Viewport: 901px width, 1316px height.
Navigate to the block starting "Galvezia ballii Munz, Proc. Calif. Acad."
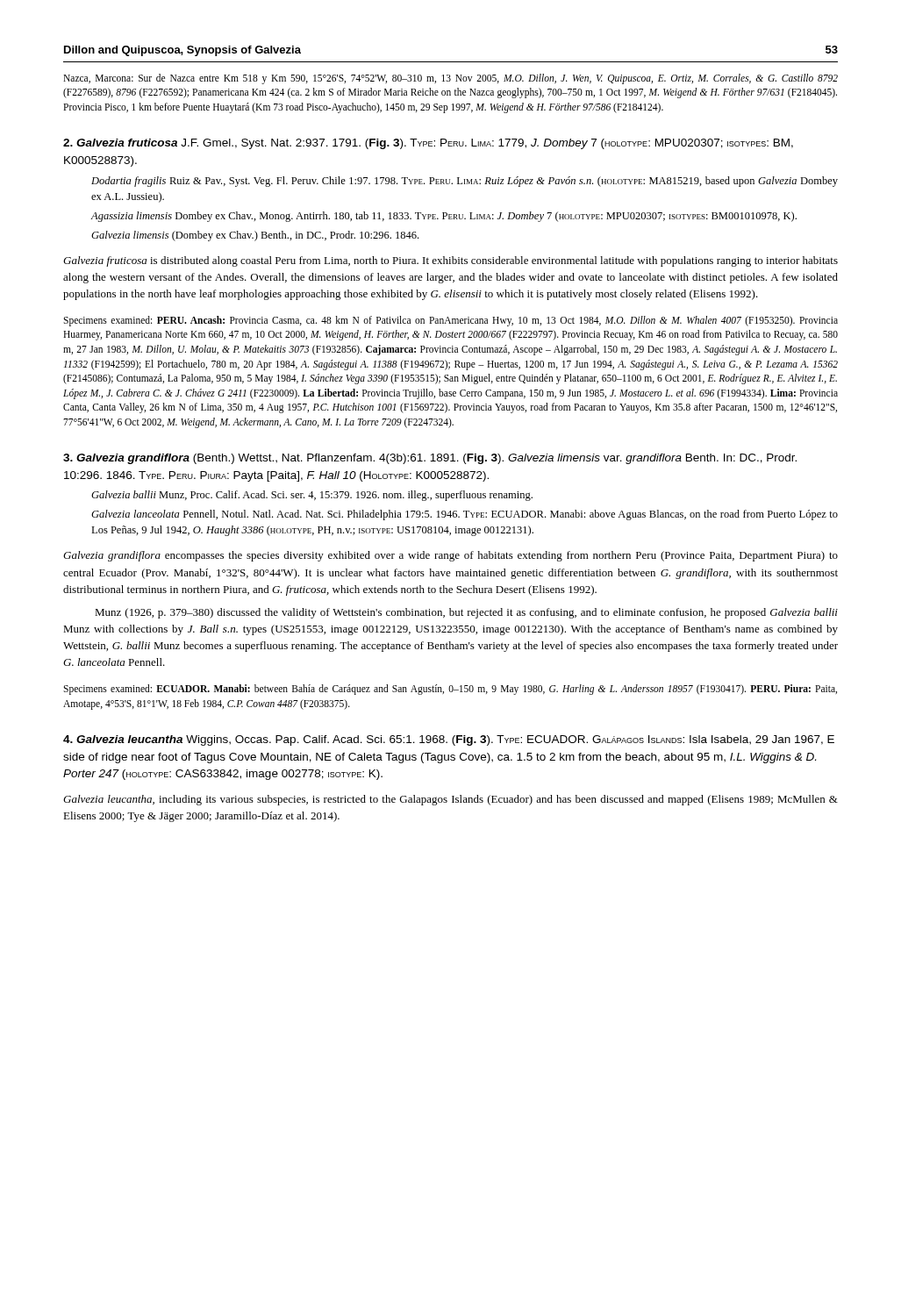[x=312, y=495]
